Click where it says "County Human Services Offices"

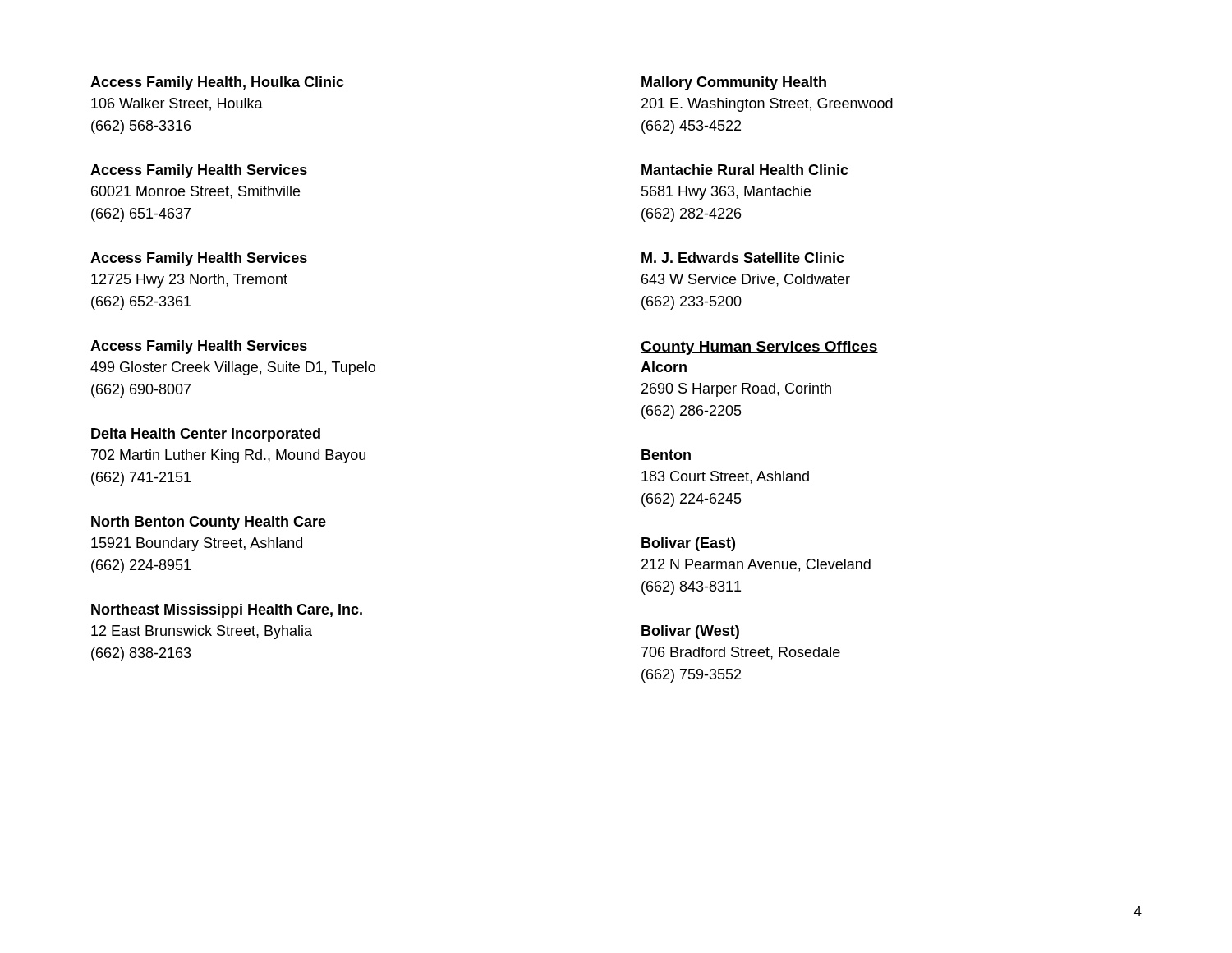(759, 346)
